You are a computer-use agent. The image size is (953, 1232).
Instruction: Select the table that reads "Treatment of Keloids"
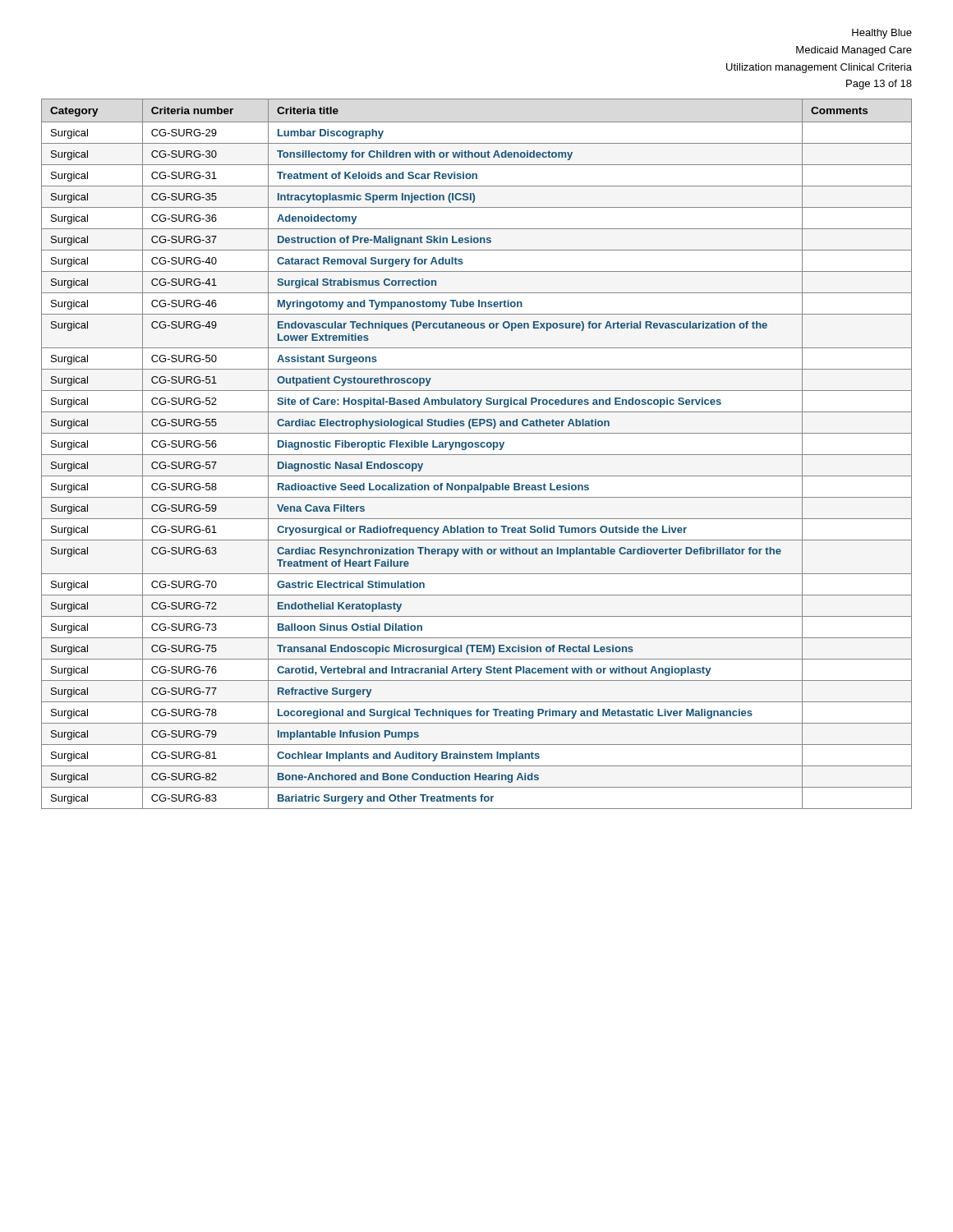(x=476, y=454)
